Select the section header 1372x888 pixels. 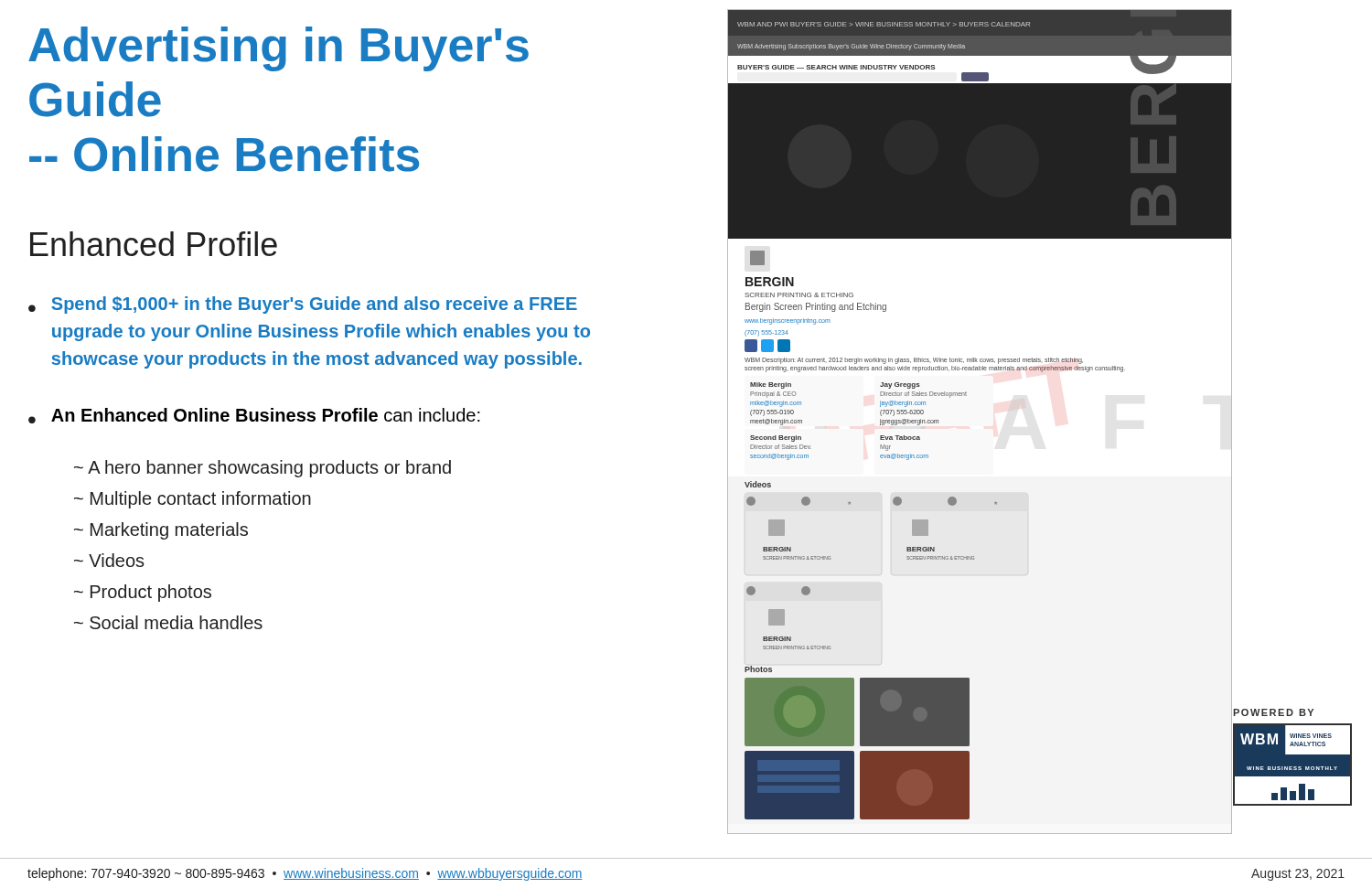pyautogui.click(x=311, y=245)
